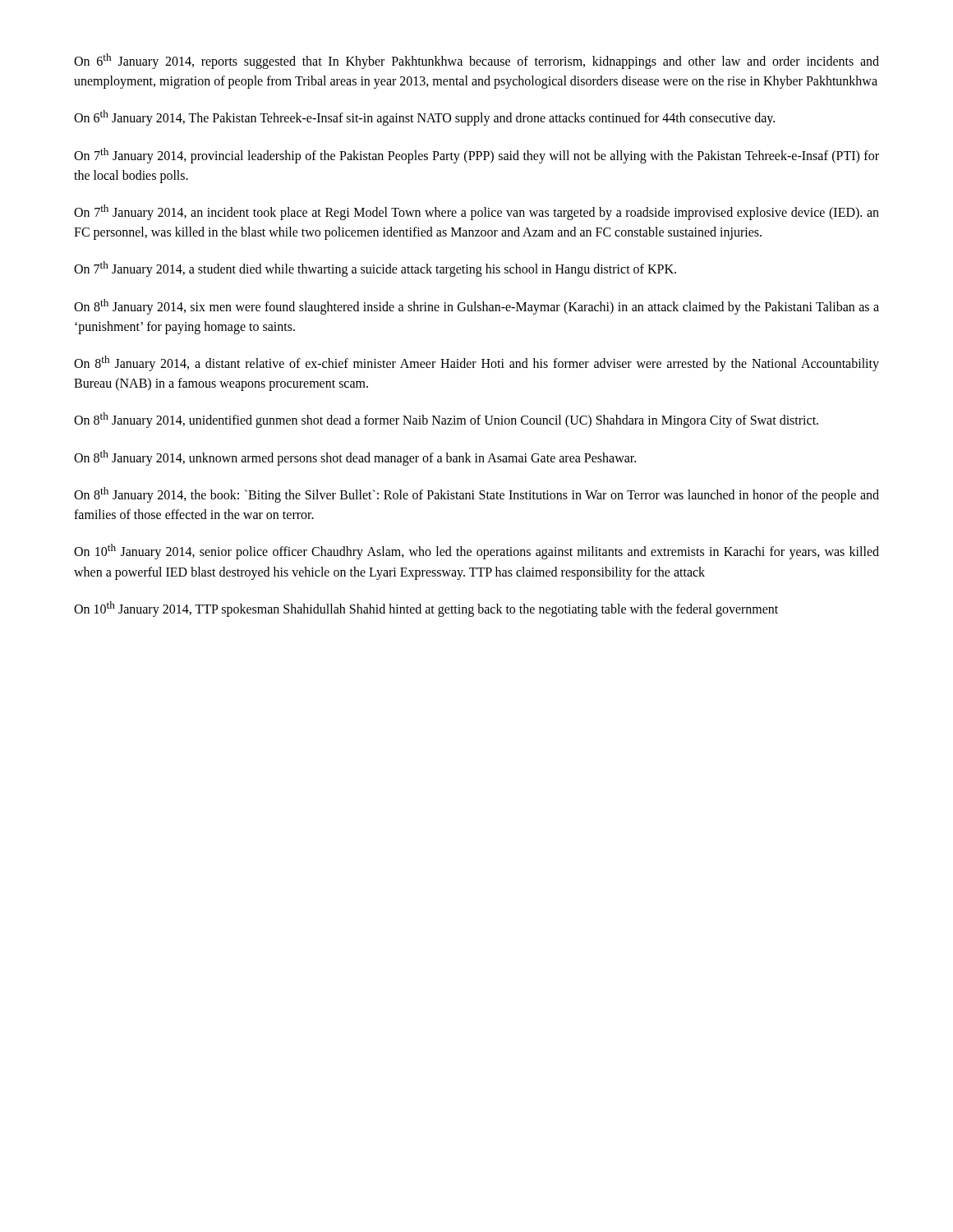
Task: Click the passage that begins "On 7th January 2014, an incident took place"
Action: (x=476, y=221)
